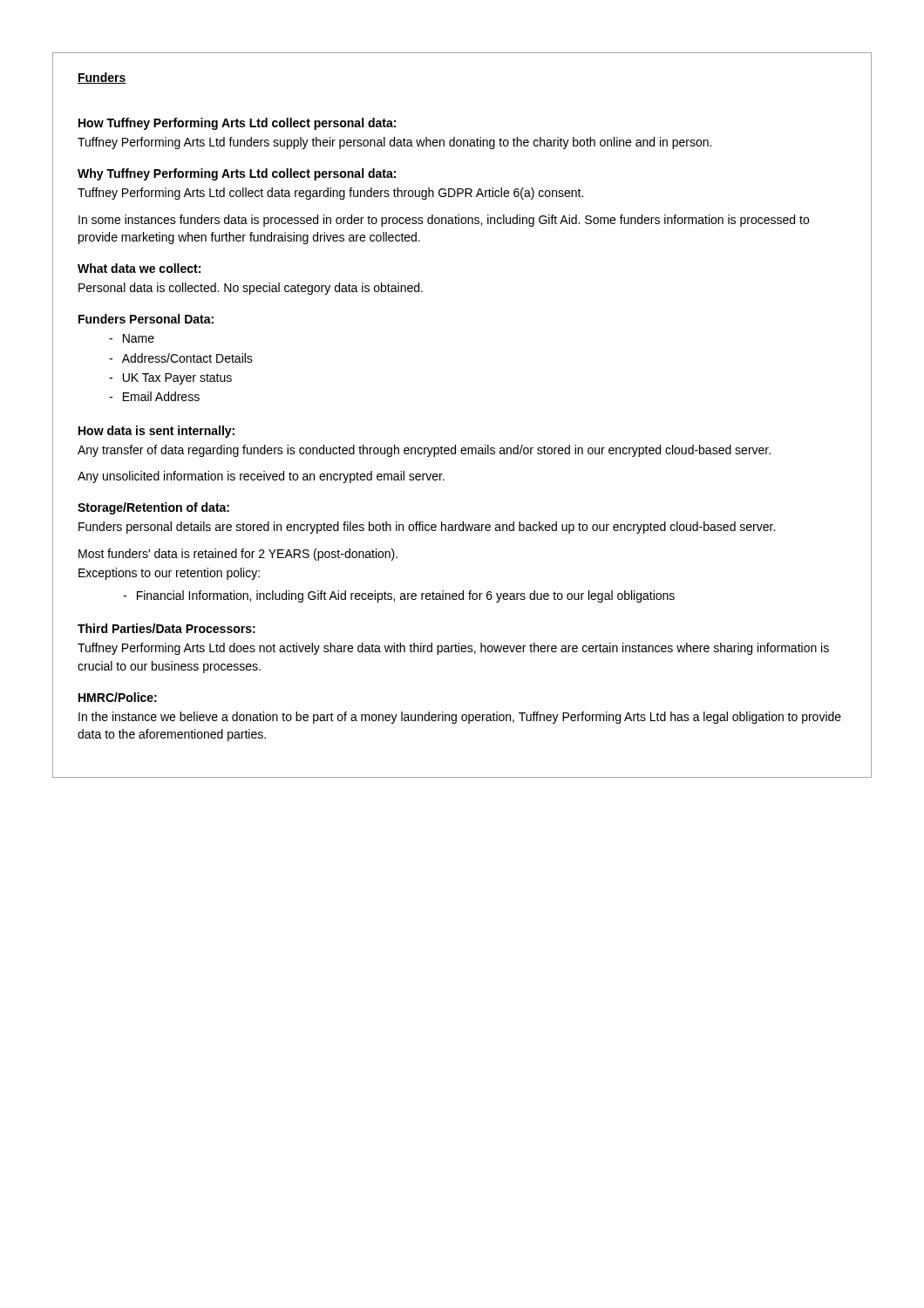Navigate to the text block starting "How Tuffney Performing Arts"
The height and width of the screenshot is (1308, 924).
click(237, 123)
